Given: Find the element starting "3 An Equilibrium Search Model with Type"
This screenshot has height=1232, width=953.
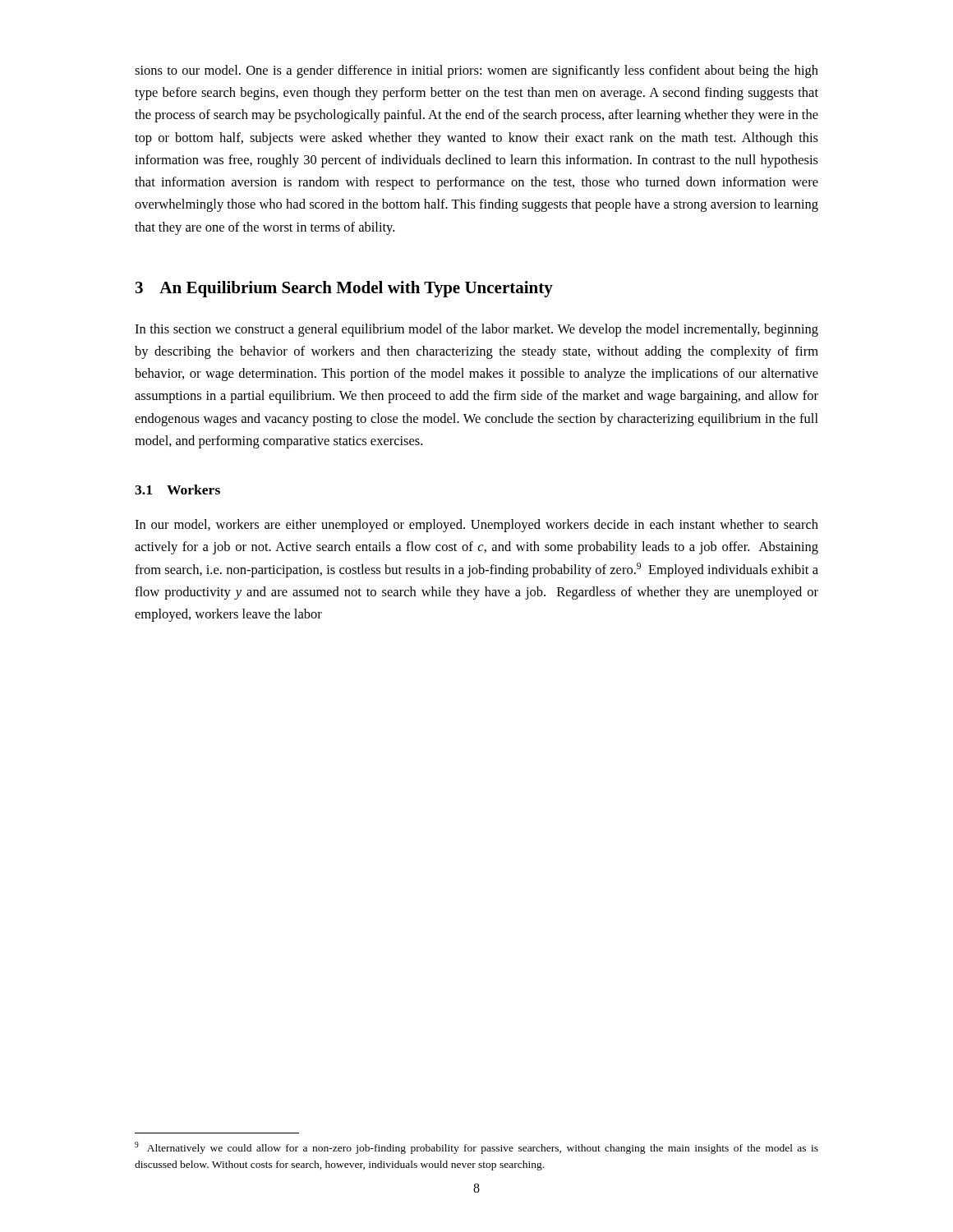Looking at the screenshot, I should tap(344, 287).
